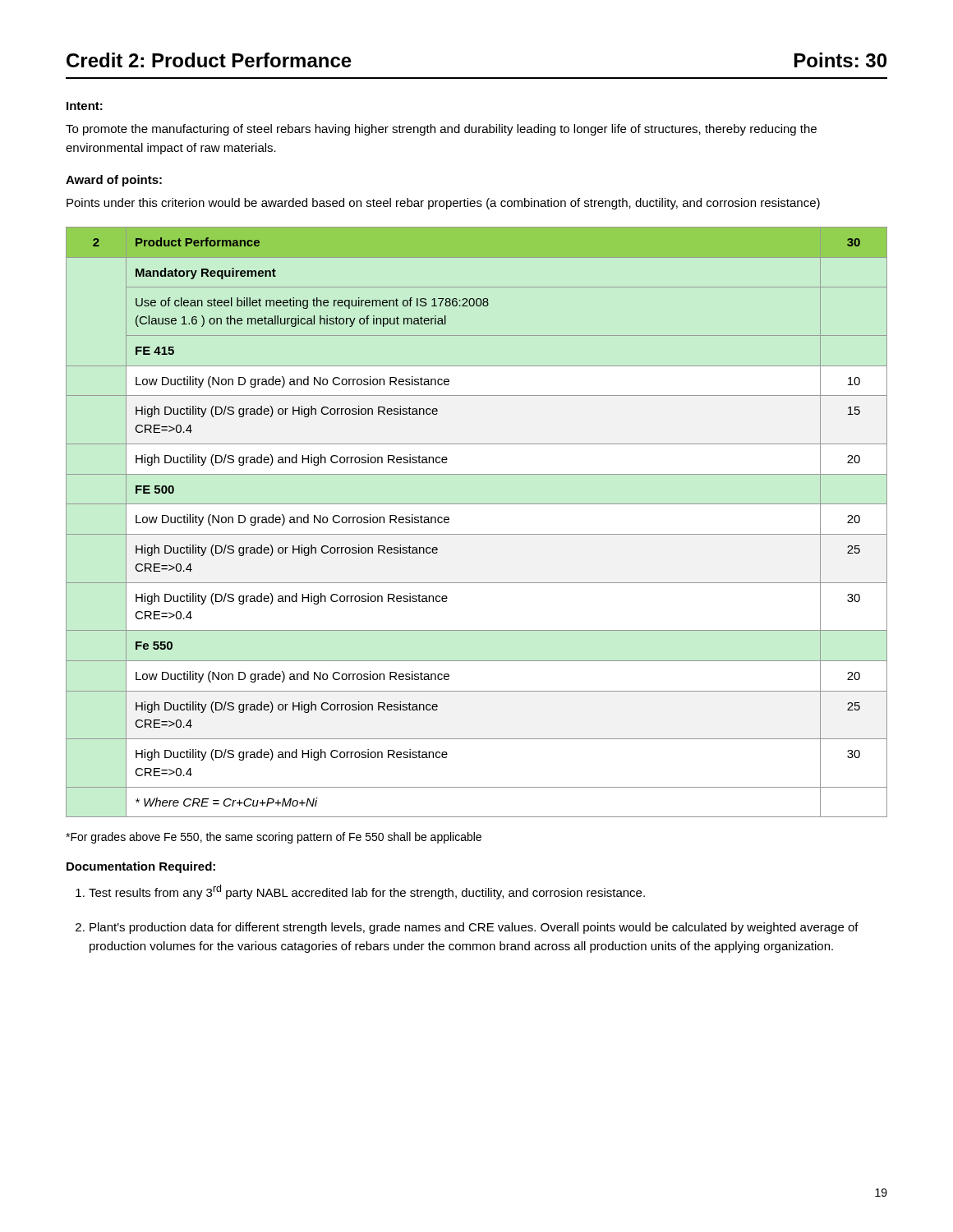Click on the element starting "Points under this criterion would"

[443, 202]
